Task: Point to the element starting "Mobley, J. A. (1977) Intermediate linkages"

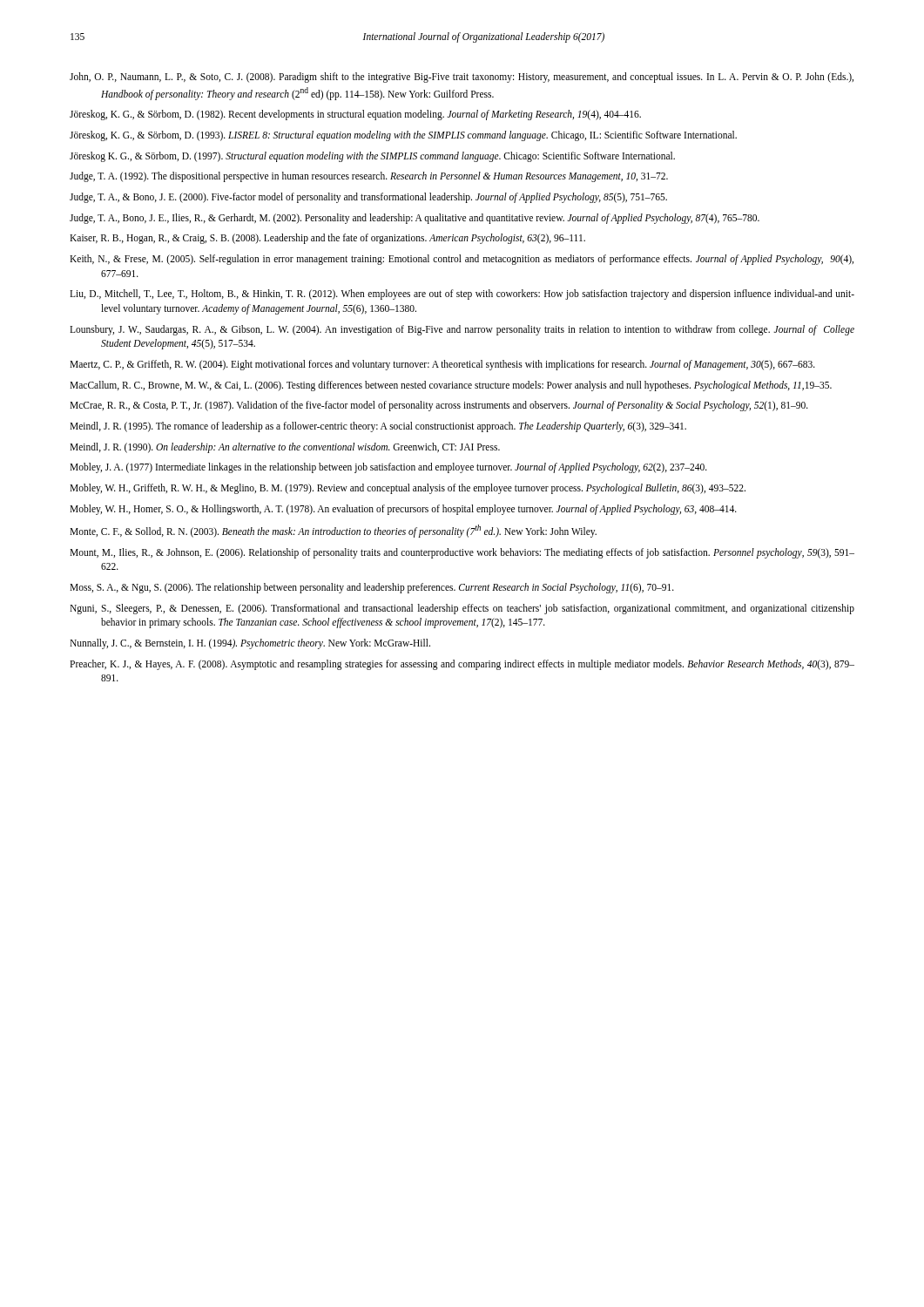Action: click(x=388, y=467)
